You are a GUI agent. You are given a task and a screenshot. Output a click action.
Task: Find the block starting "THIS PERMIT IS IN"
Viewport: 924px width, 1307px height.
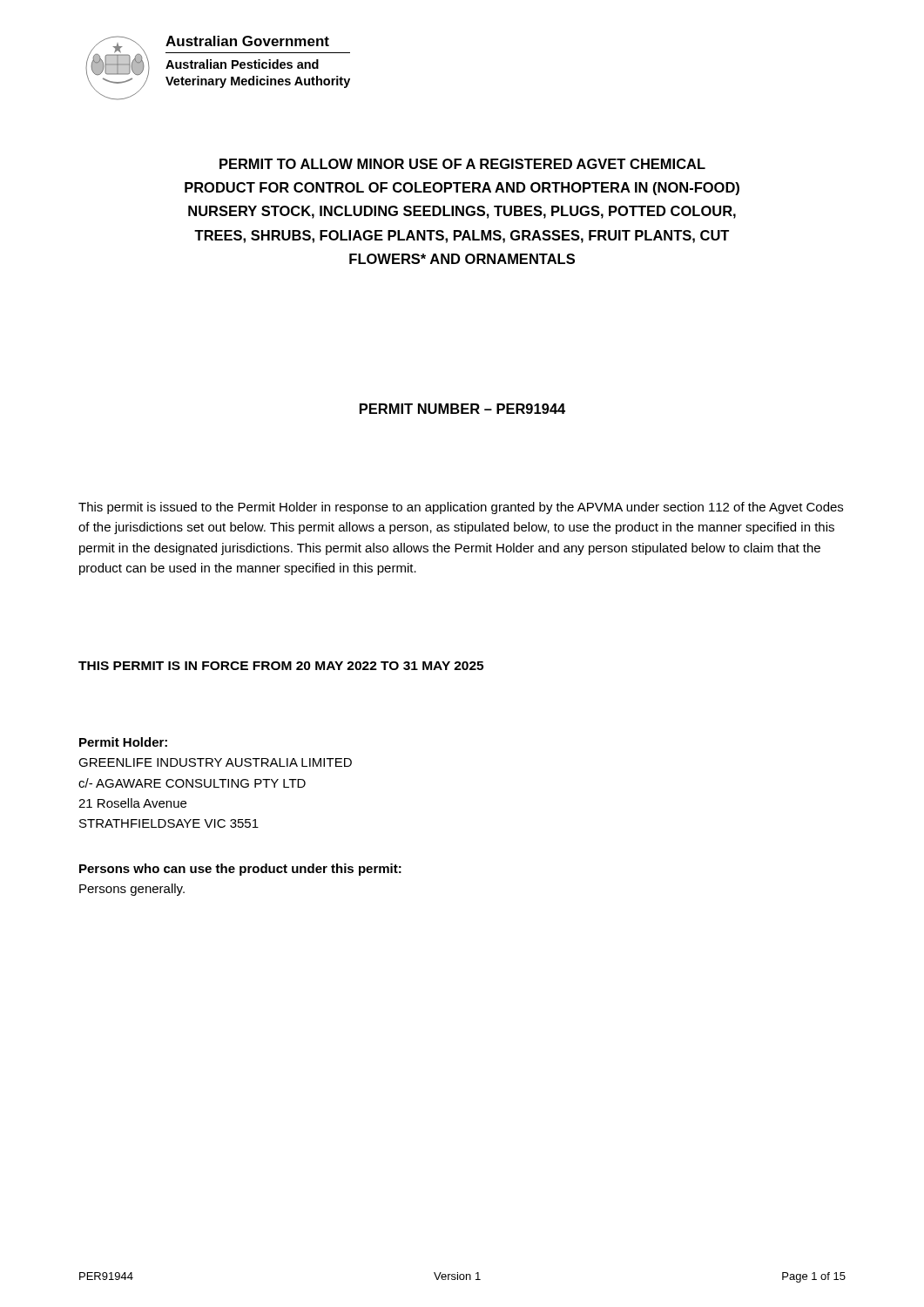(281, 665)
